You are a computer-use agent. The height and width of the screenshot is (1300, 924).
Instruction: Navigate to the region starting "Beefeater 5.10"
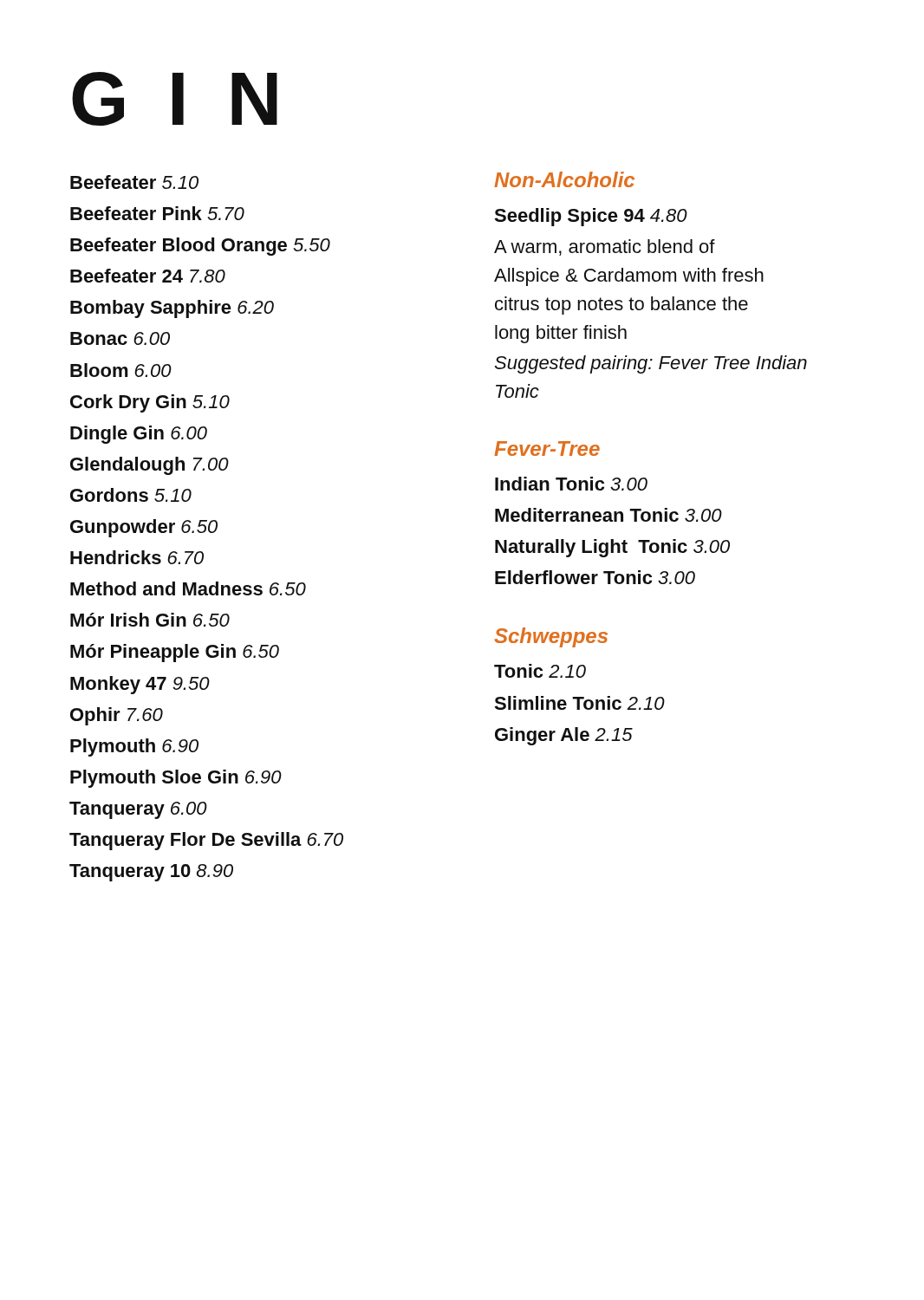(134, 182)
